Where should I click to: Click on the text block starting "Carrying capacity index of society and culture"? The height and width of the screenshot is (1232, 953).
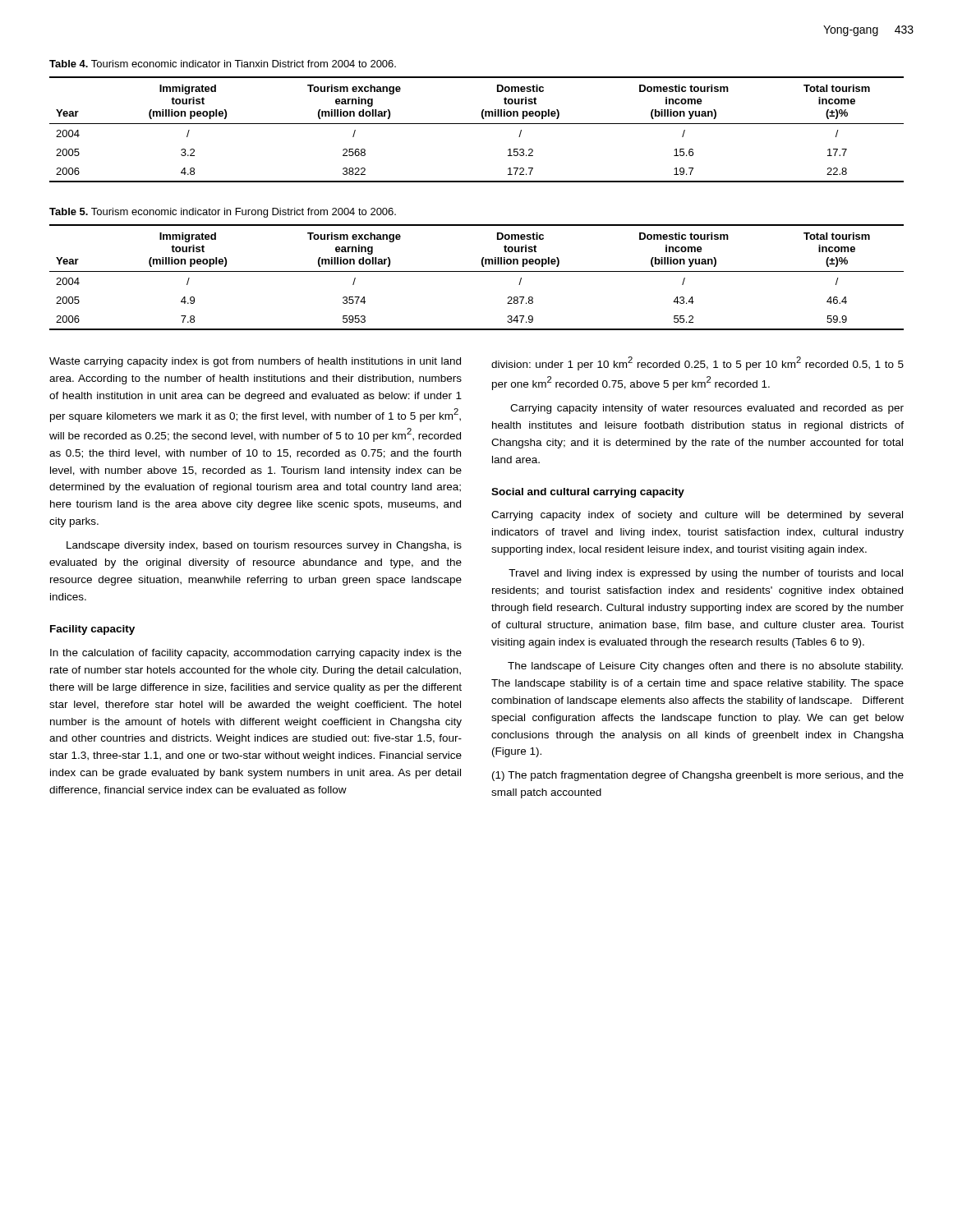[x=698, y=634]
